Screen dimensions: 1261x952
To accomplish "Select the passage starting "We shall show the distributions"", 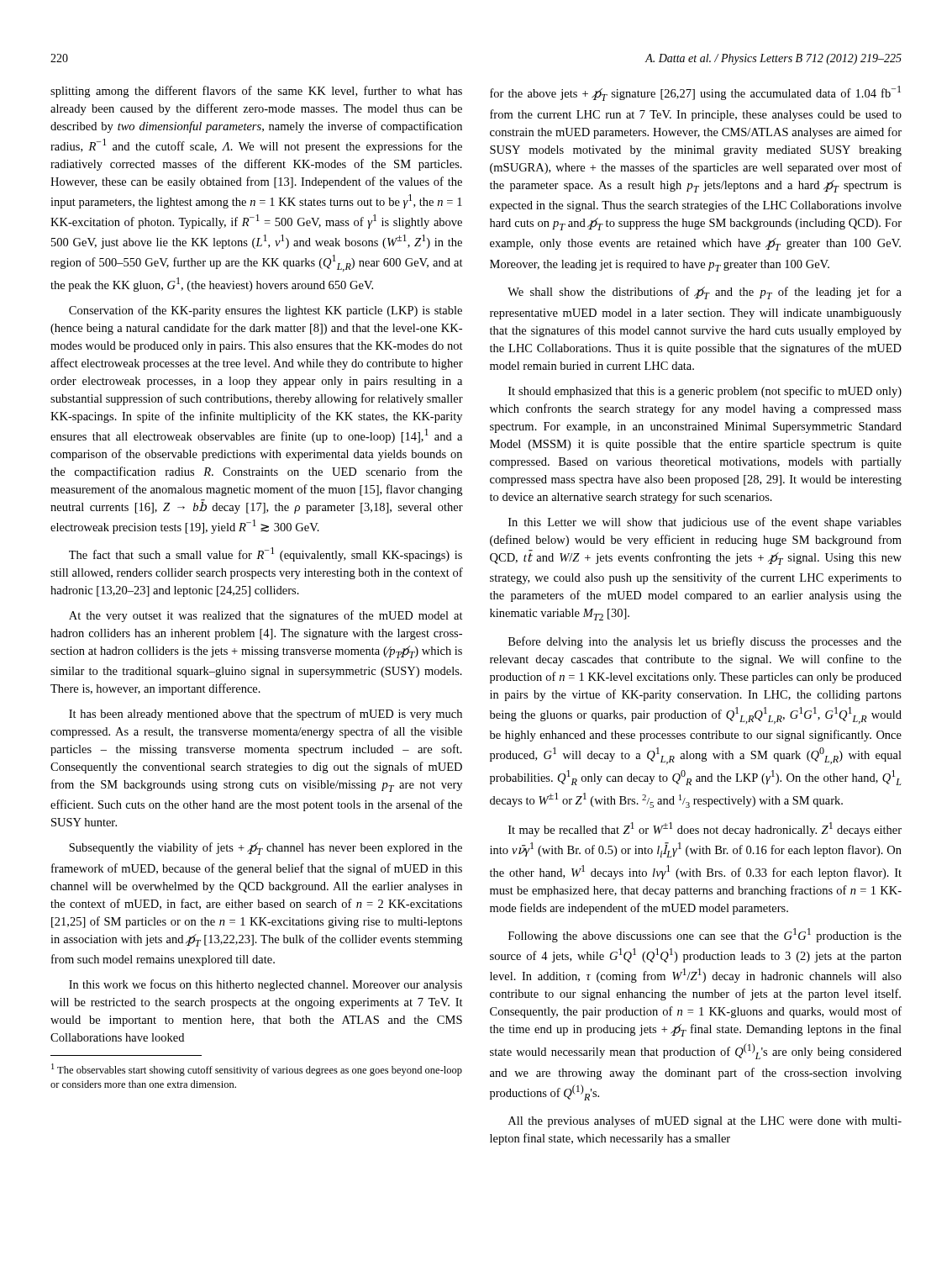I will coord(695,329).
